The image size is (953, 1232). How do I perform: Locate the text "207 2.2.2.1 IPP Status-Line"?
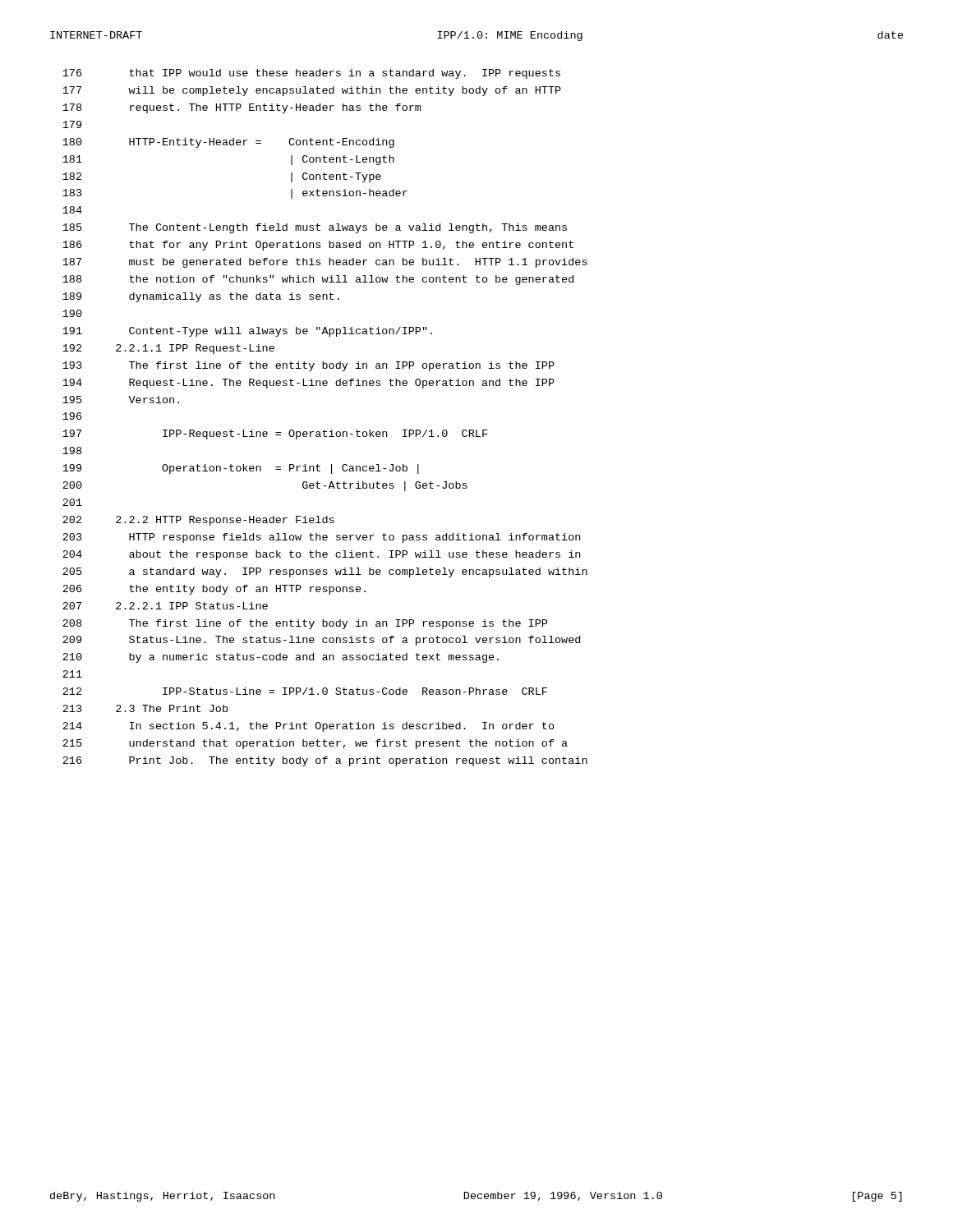(72, 606)
